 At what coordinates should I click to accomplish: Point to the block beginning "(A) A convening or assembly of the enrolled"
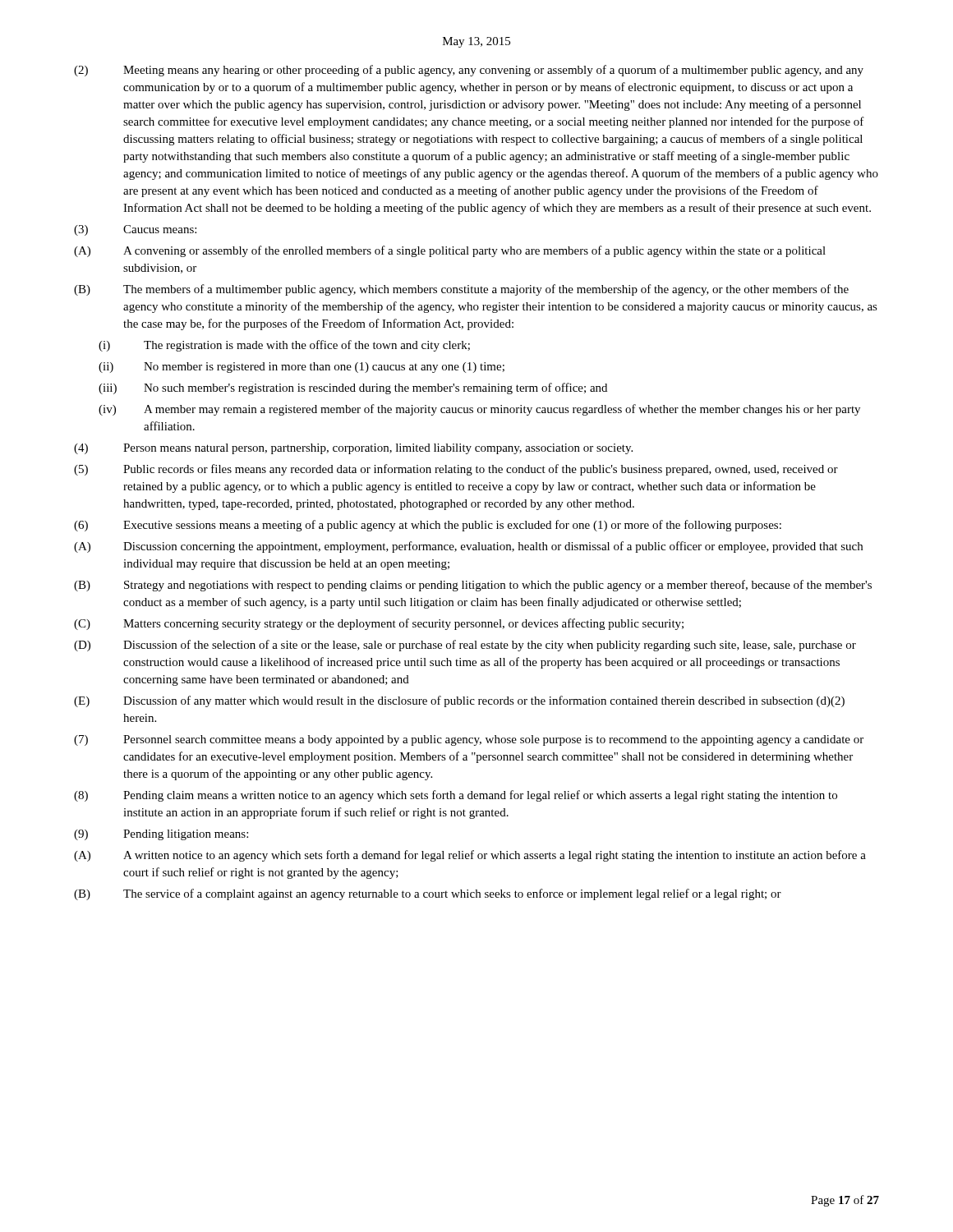coord(476,260)
